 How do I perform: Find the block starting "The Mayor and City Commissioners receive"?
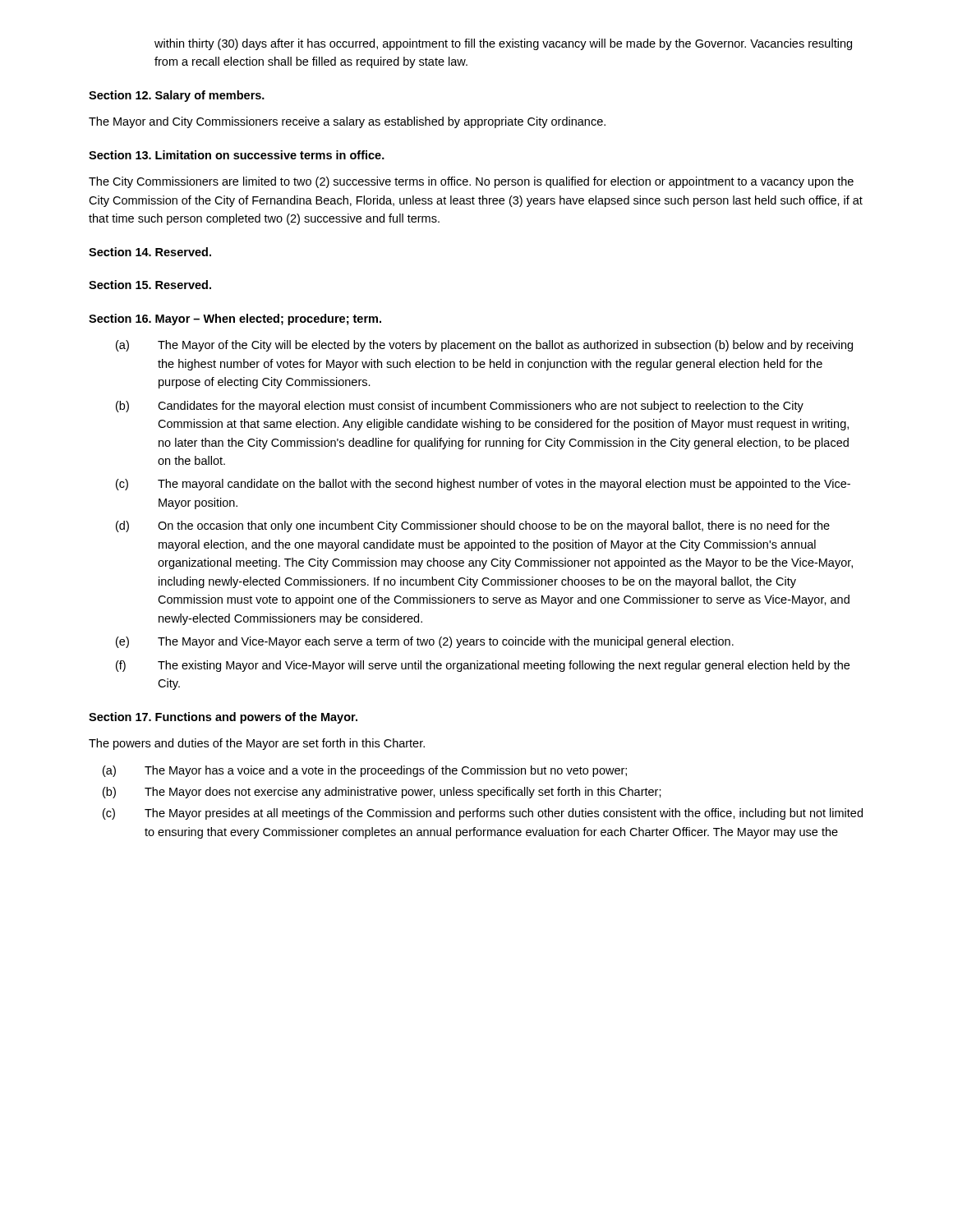[x=348, y=122]
